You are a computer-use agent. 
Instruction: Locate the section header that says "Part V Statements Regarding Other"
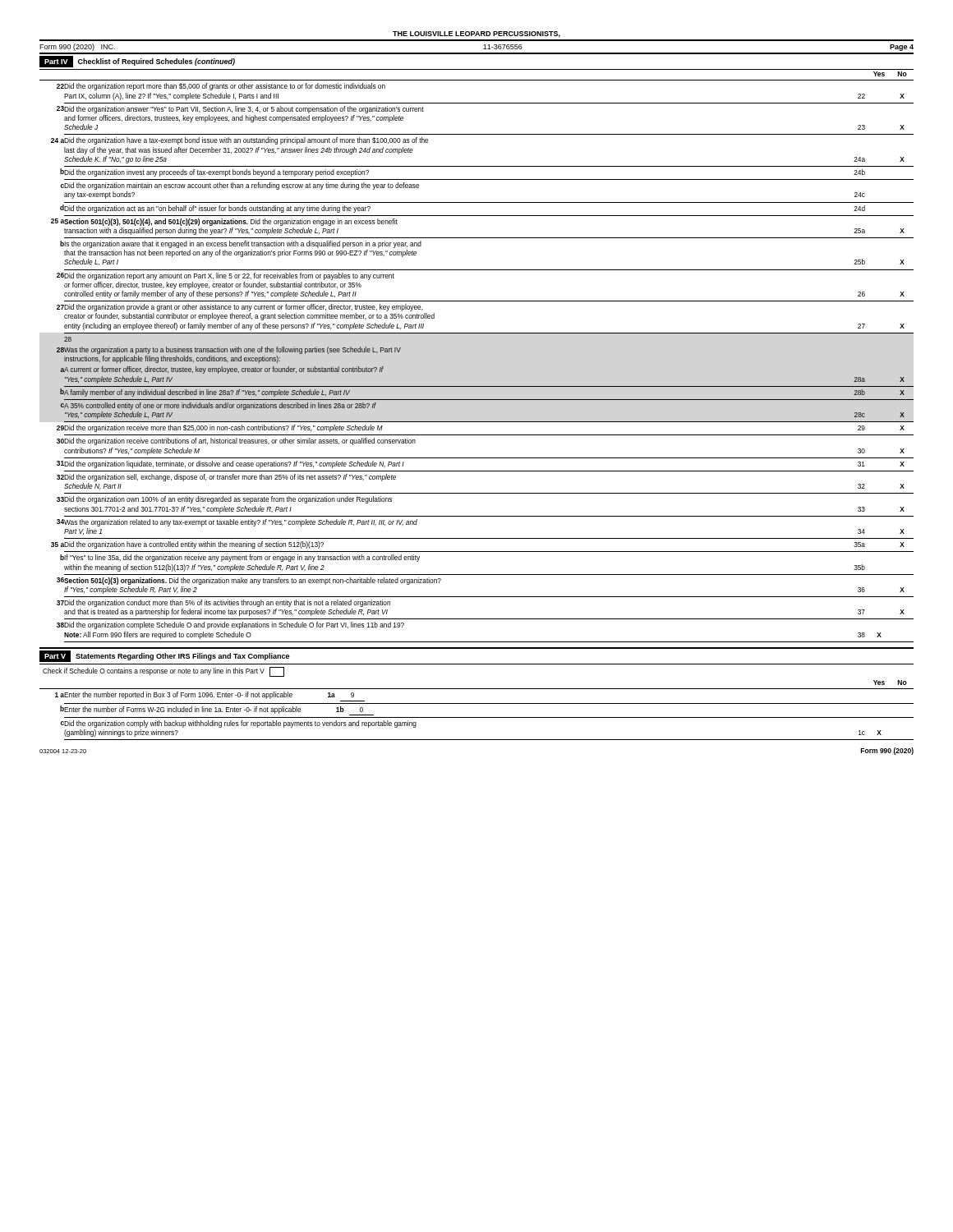point(164,656)
